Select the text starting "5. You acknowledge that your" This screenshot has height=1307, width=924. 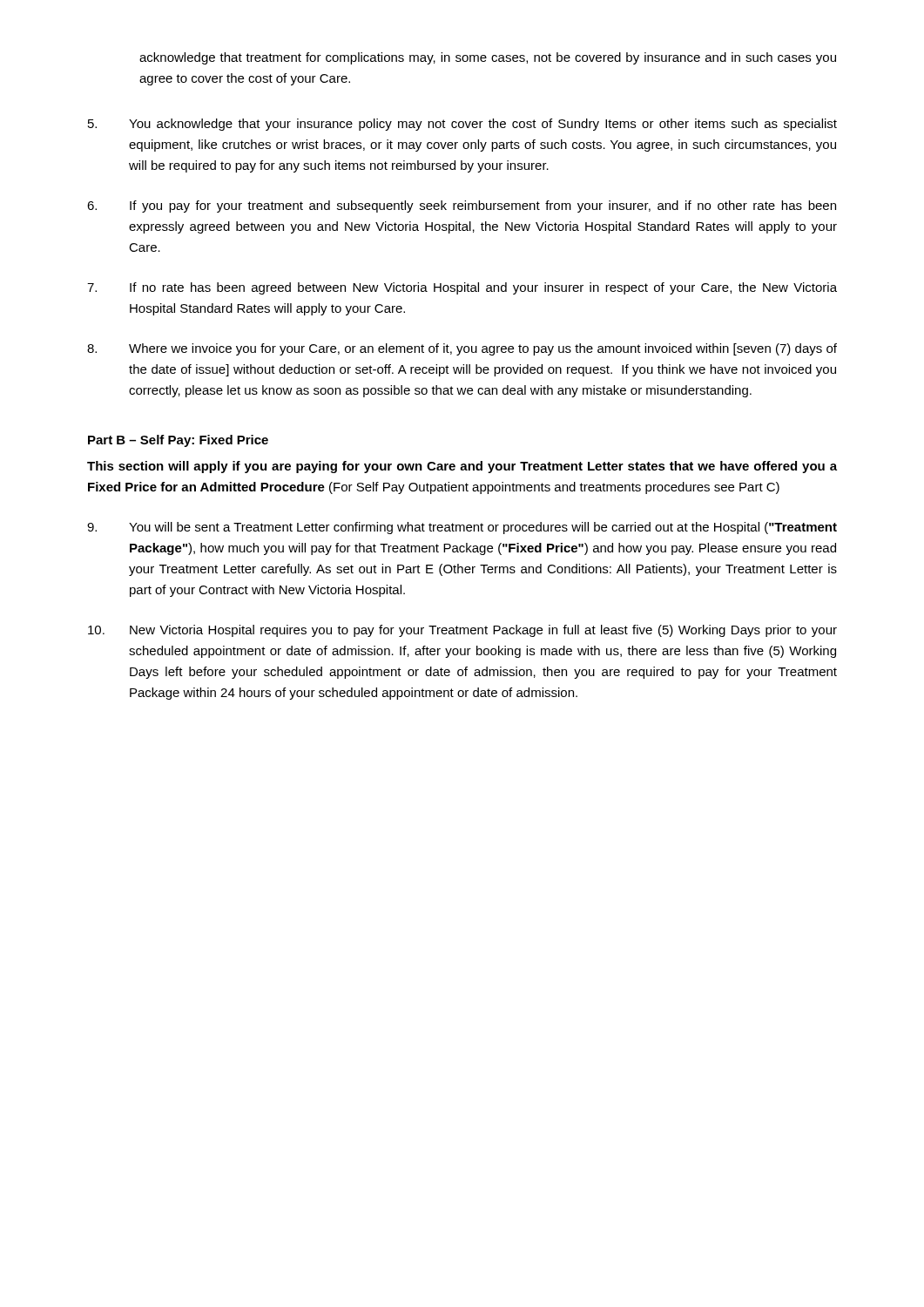[x=462, y=145]
